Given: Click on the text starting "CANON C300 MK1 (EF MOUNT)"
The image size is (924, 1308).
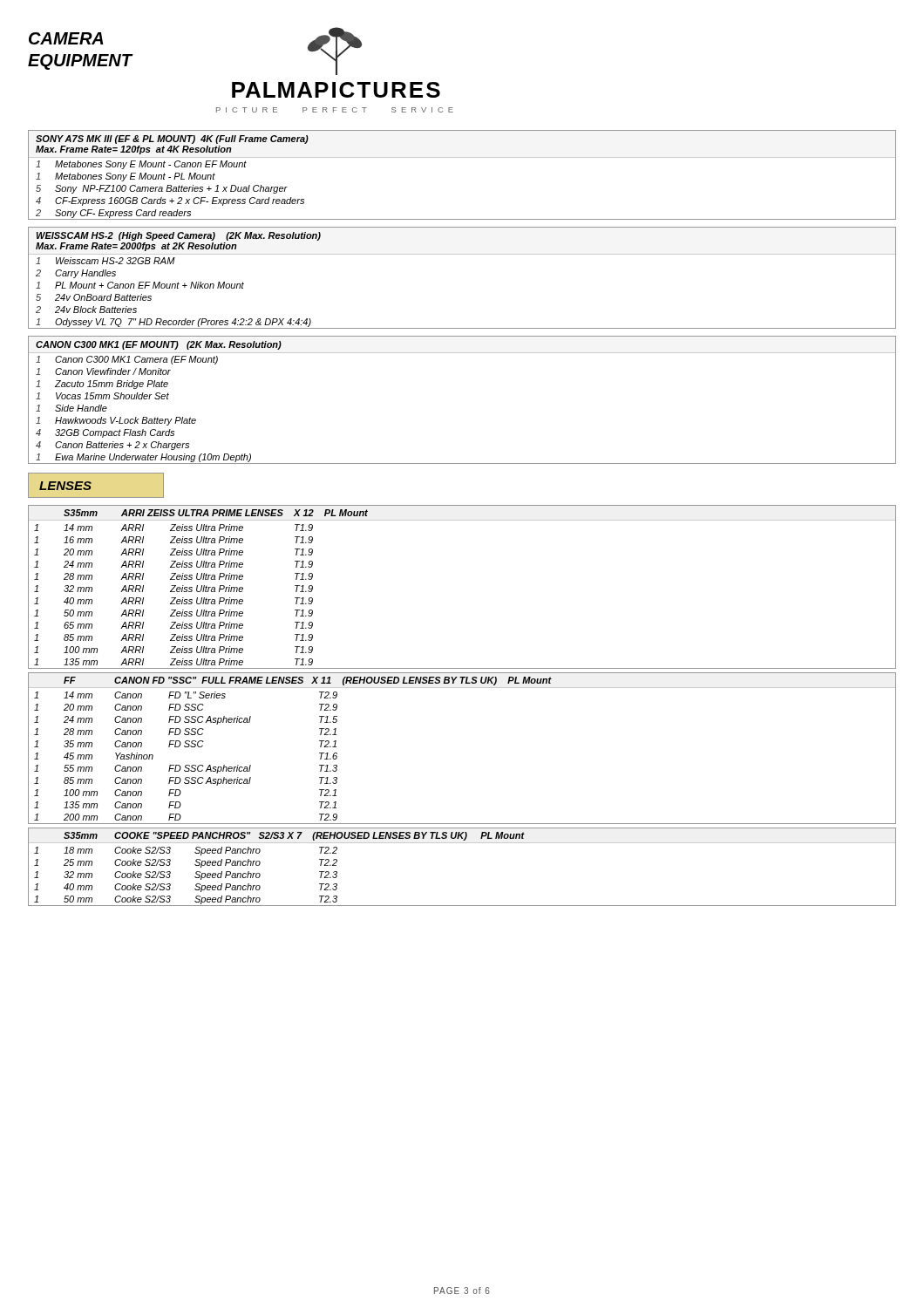Looking at the screenshot, I should [x=159, y=344].
